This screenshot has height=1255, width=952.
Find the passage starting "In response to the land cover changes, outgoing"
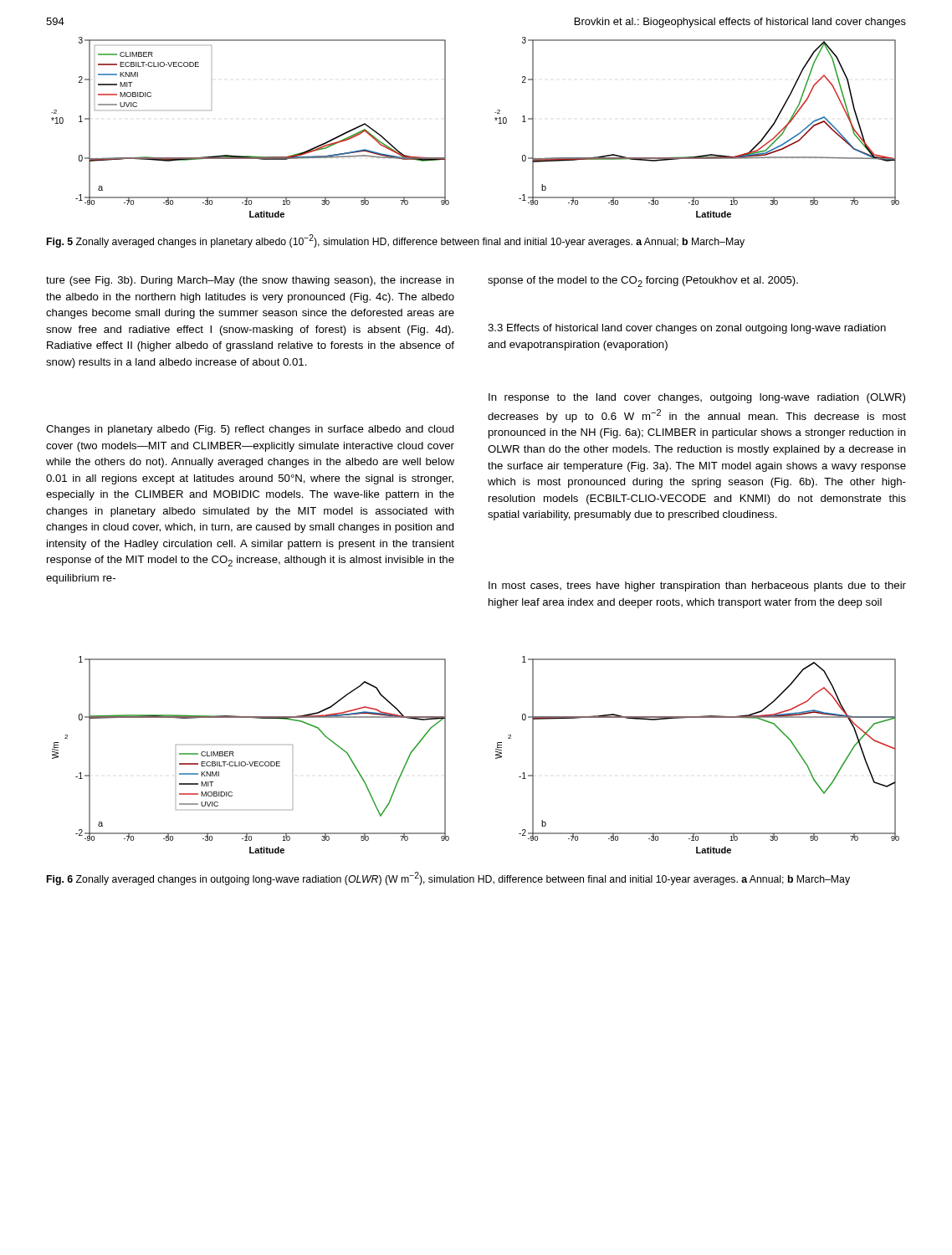(x=697, y=456)
